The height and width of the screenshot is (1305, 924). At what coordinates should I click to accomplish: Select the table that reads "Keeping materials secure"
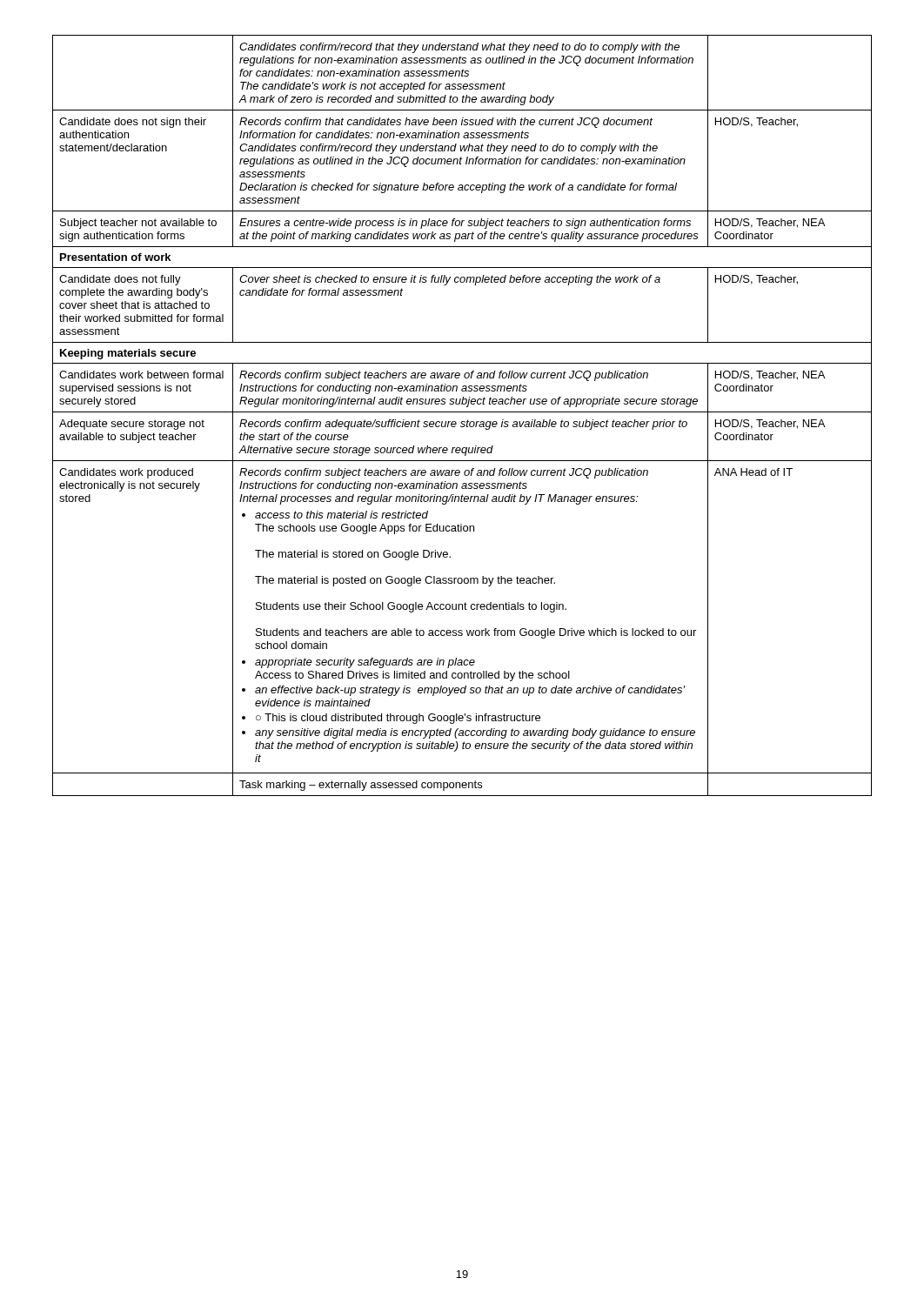462,415
